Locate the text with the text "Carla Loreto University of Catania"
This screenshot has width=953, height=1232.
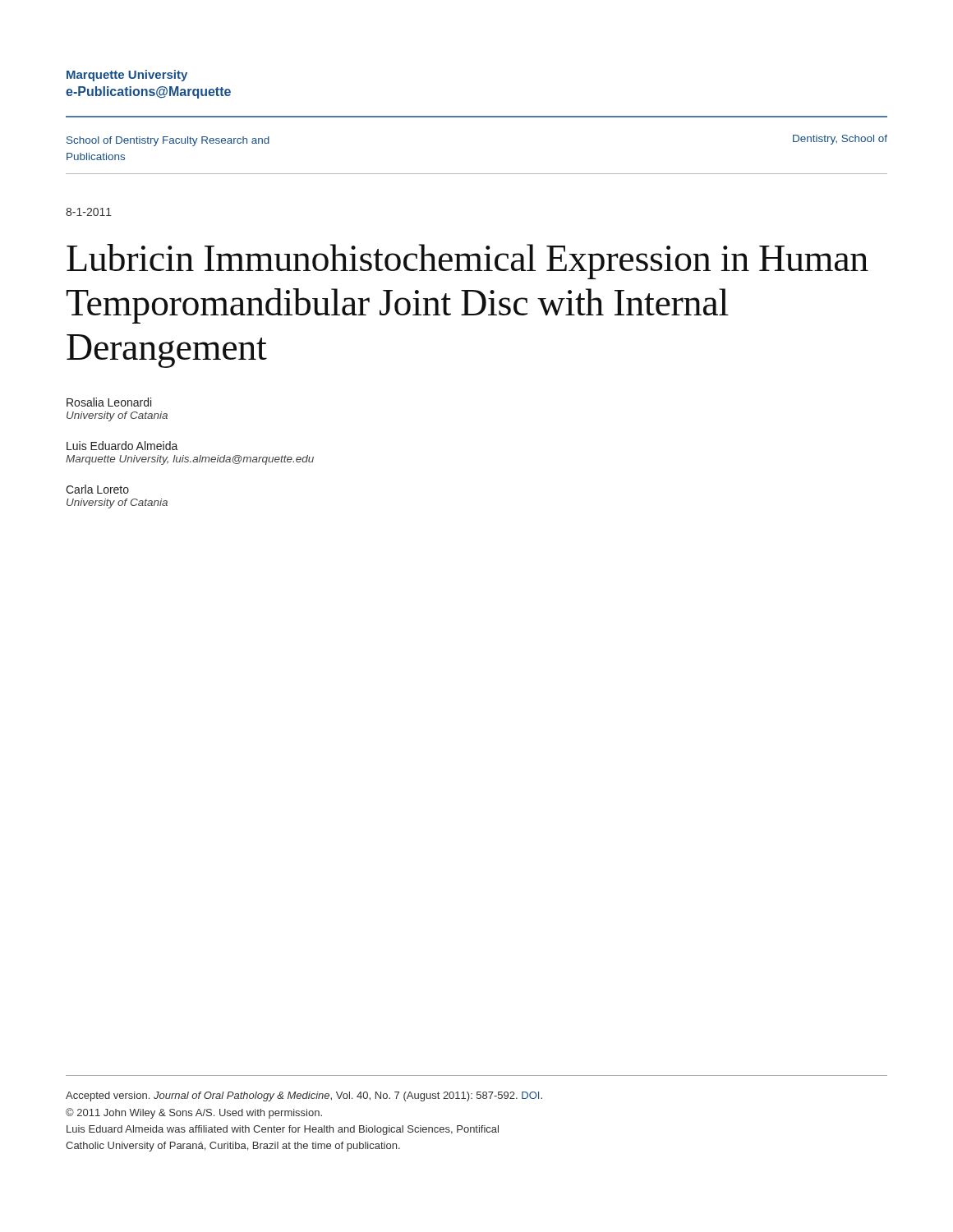pyautogui.click(x=97, y=489)
